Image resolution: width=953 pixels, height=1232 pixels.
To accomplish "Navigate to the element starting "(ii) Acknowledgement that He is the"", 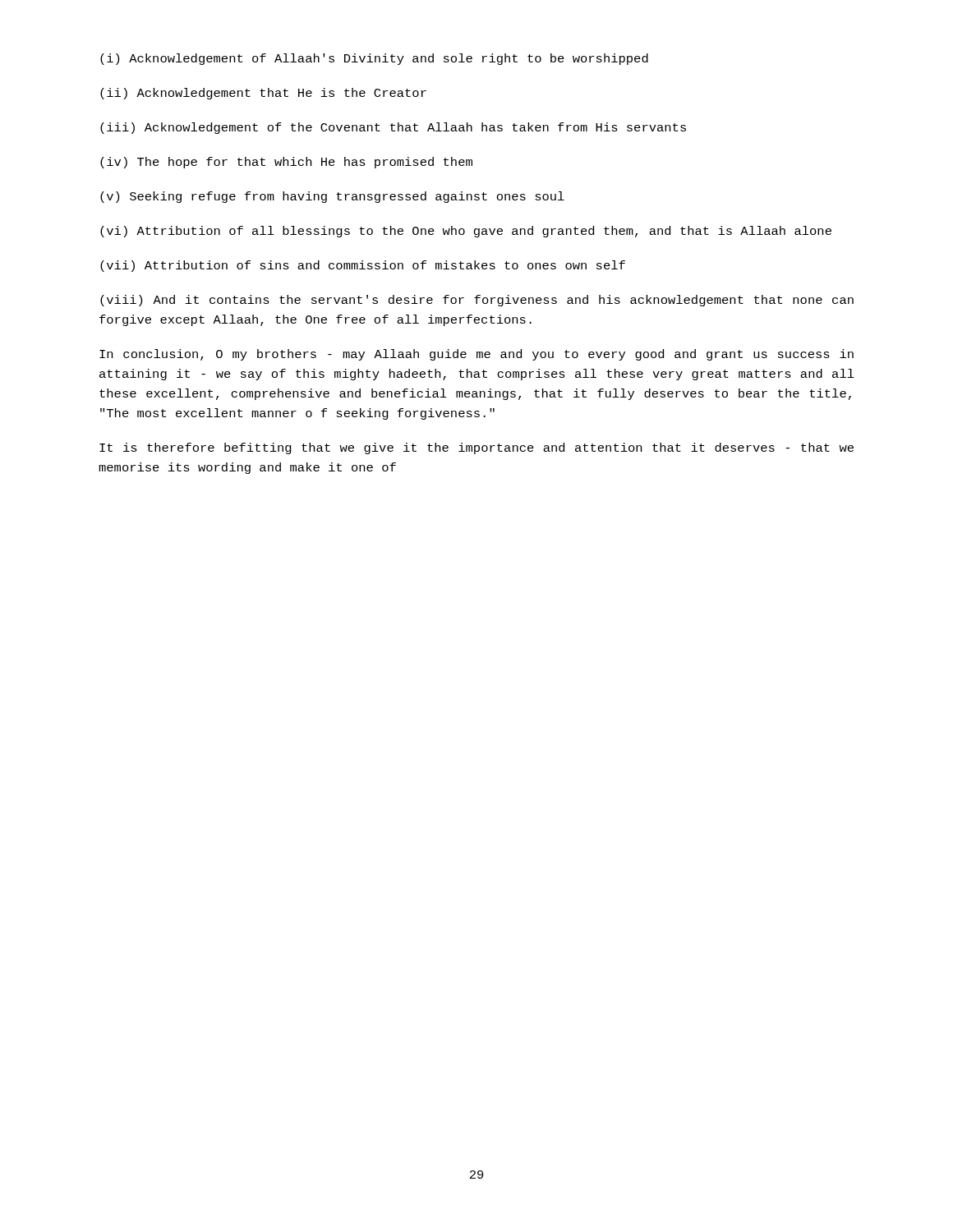I will coord(263,94).
